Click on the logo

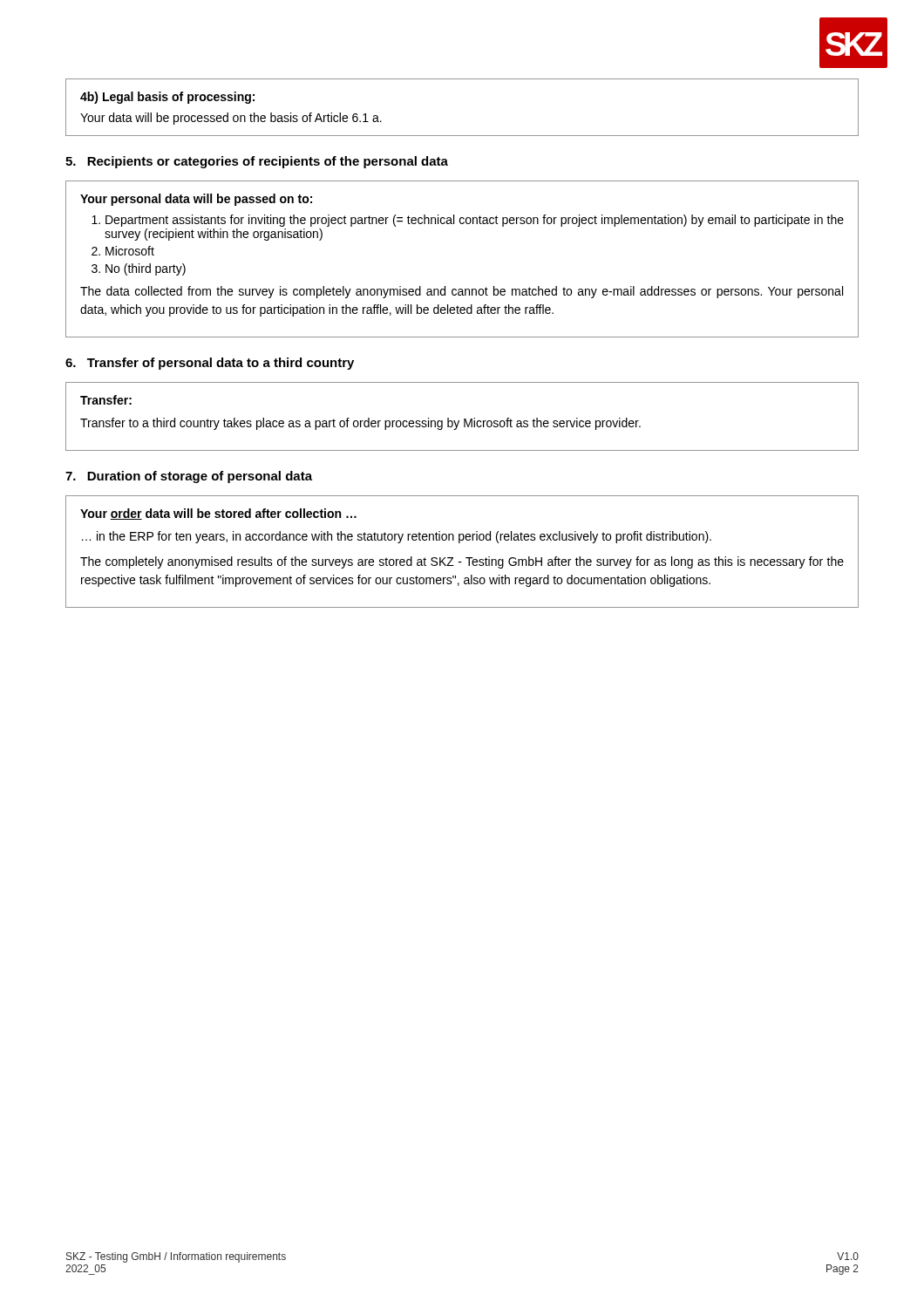tap(850, 45)
